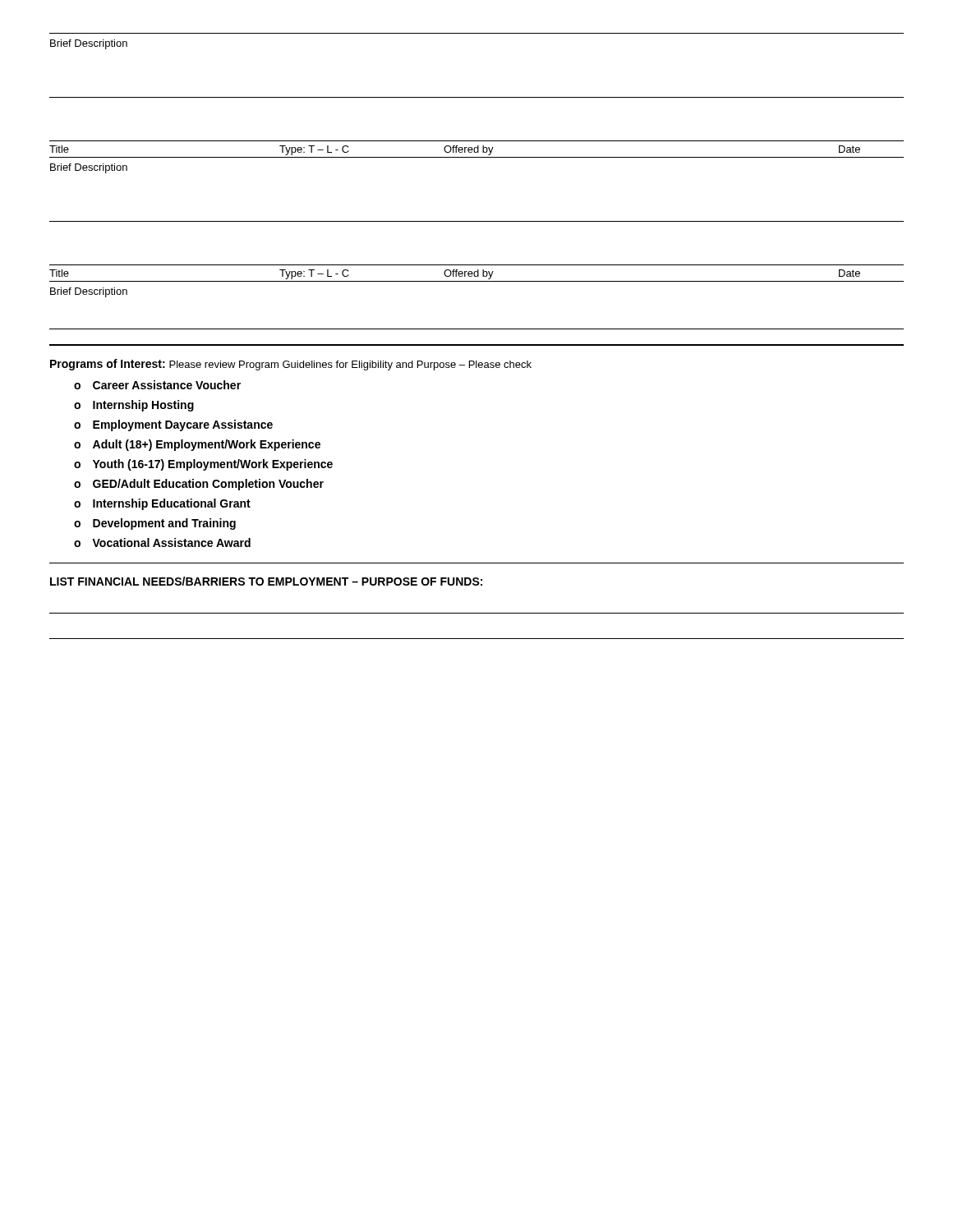Image resolution: width=953 pixels, height=1232 pixels.
Task: Locate the list item containing "o Adult (18+) Employment/Work"
Action: 197,444
